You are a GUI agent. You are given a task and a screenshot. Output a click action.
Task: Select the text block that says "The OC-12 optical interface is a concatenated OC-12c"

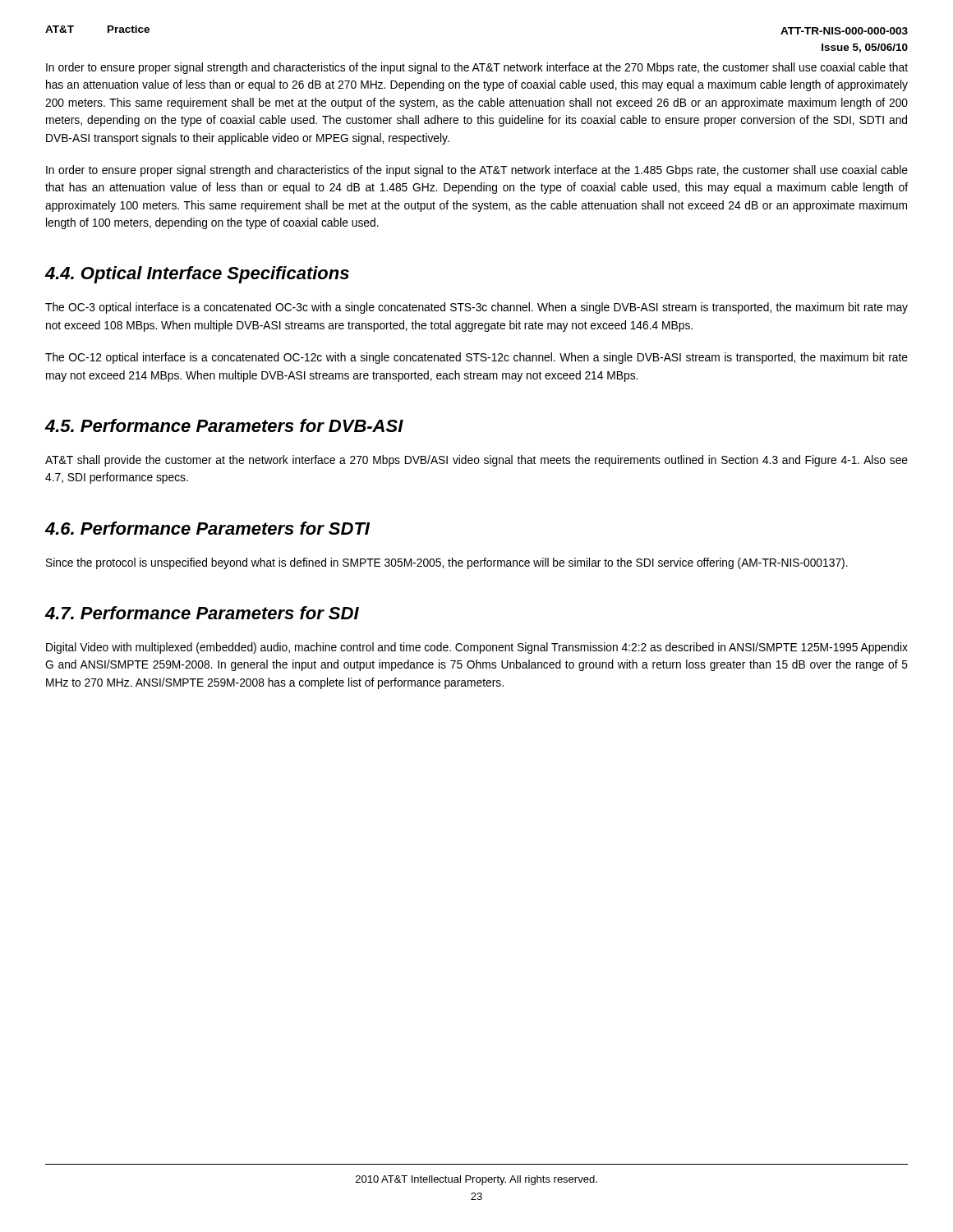click(x=476, y=367)
